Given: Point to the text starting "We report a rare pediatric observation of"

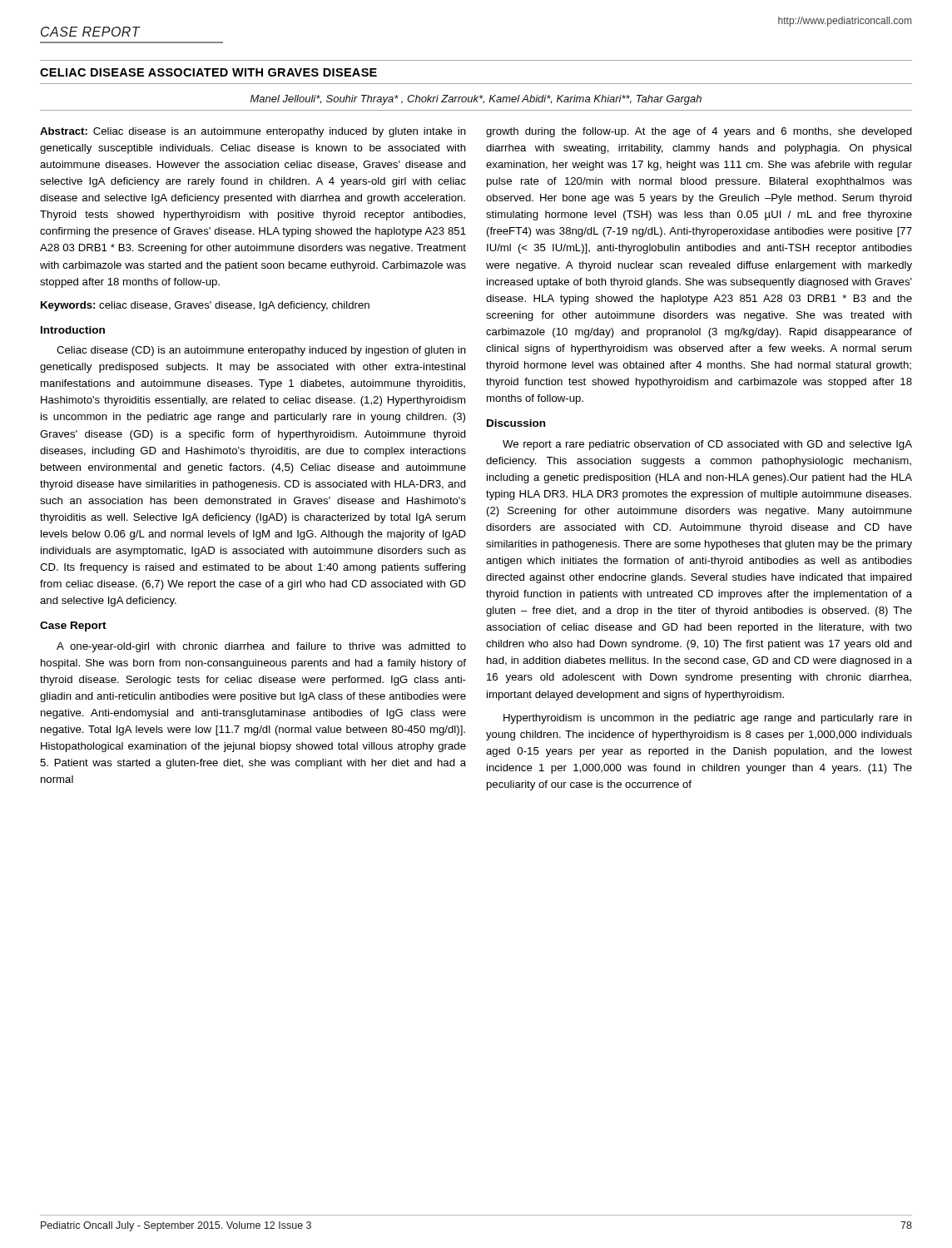Looking at the screenshot, I should (x=699, y=614).
